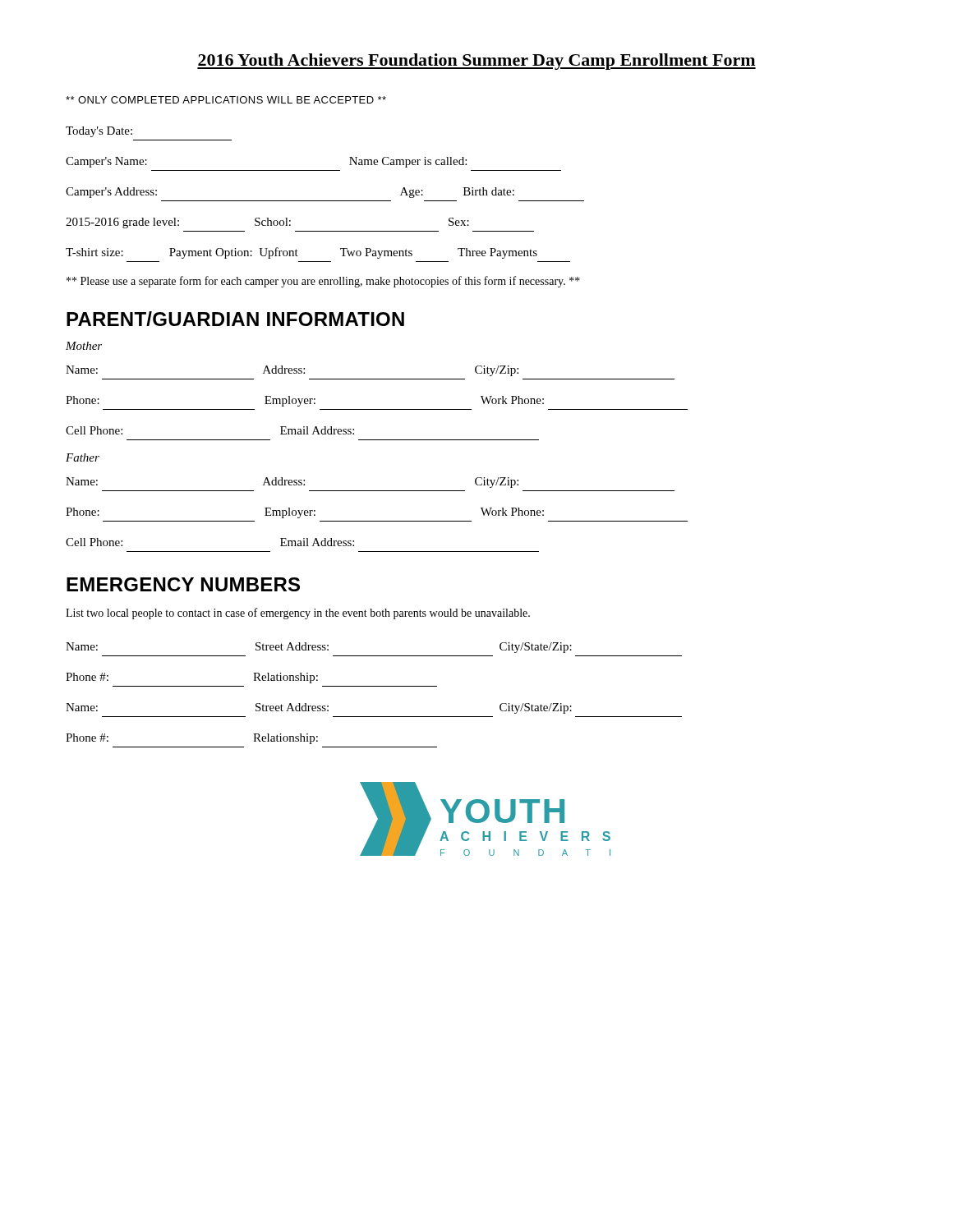Point to the block beginning "Camper's Address: Age: Birth"

(x=325, y=193)
